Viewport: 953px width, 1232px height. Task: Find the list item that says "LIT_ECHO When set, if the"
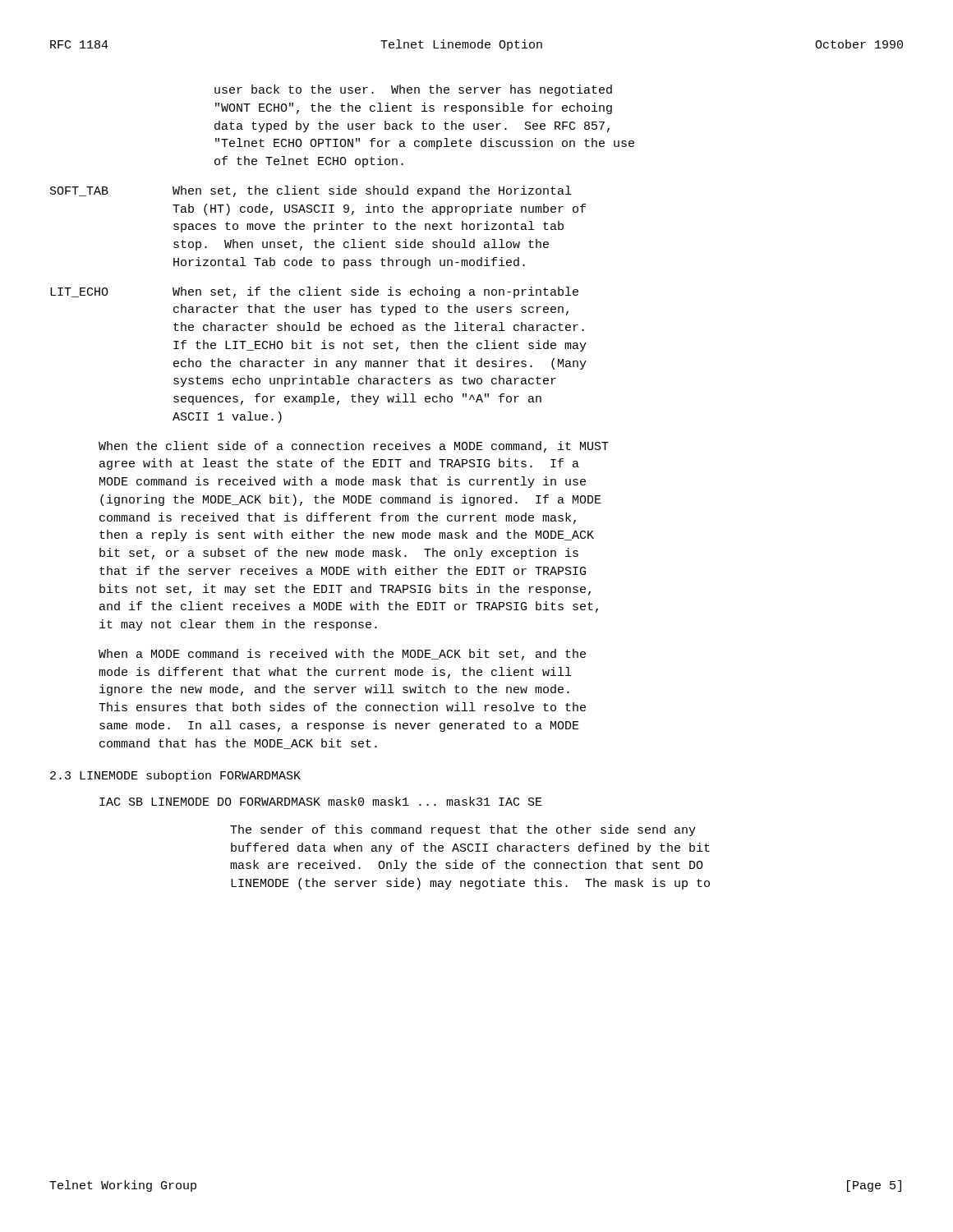pos(476,355)
